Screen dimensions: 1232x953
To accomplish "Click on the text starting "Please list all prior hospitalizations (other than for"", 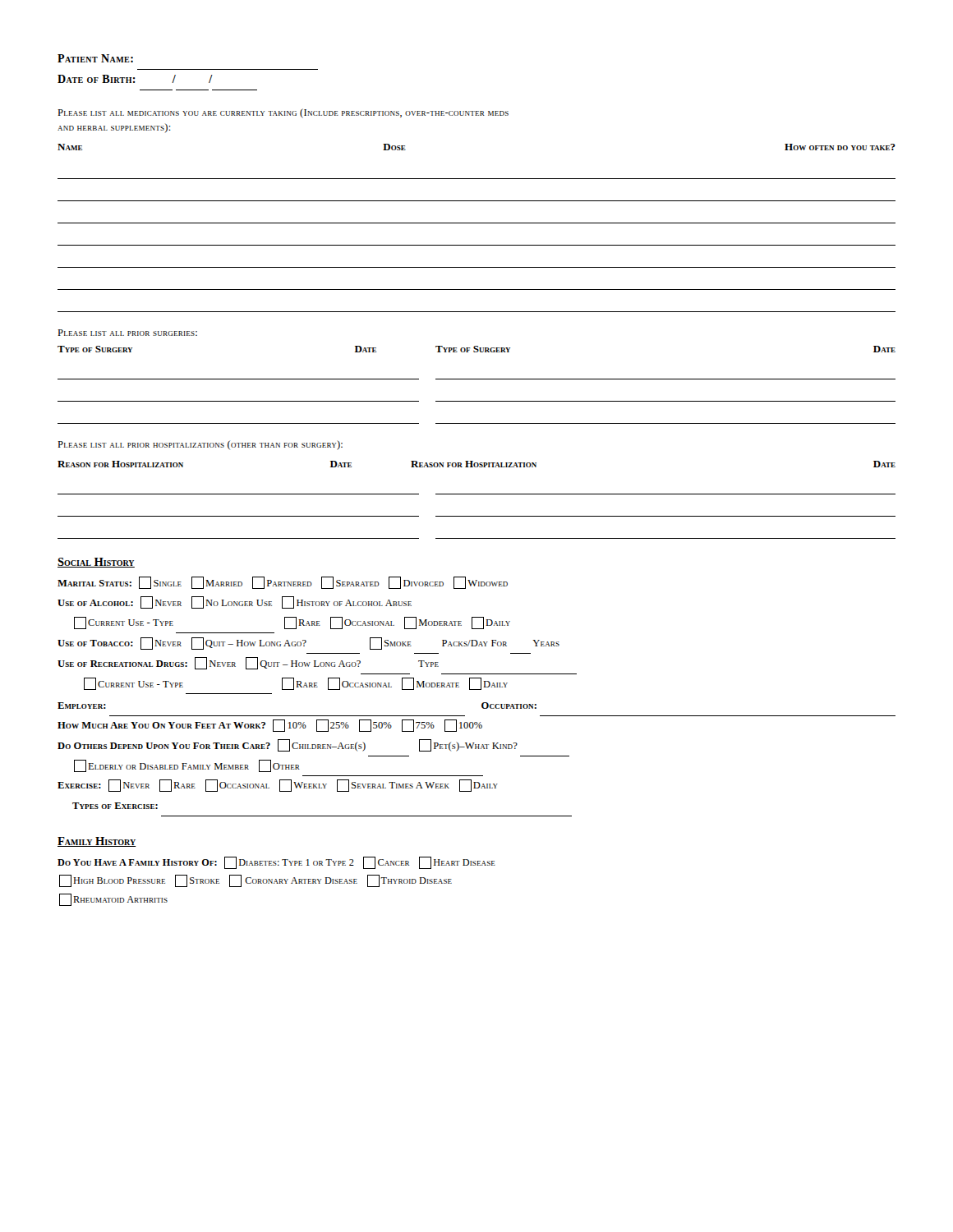I will [x=200, y=444].
